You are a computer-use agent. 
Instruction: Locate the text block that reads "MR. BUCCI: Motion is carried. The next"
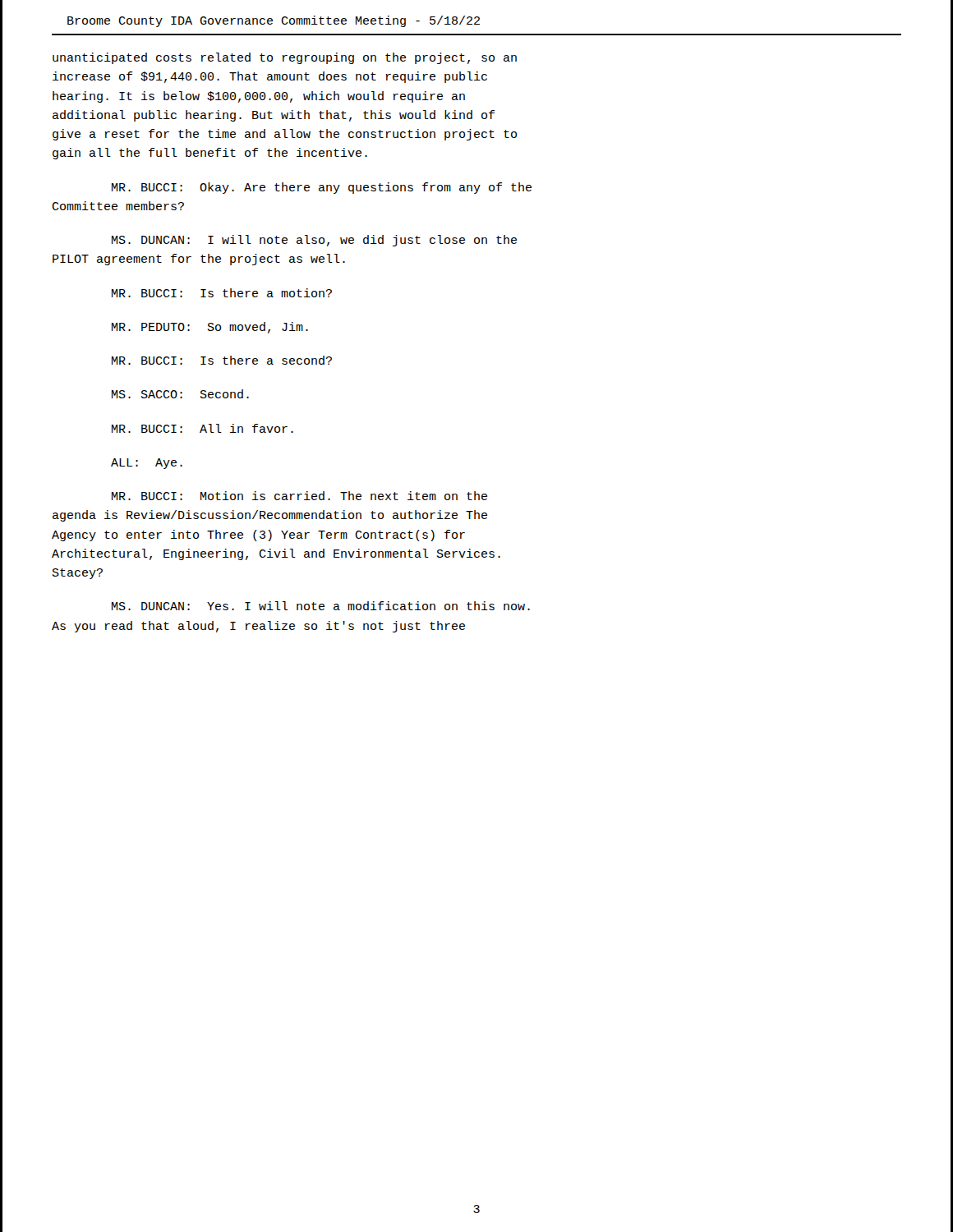point(277,535)
